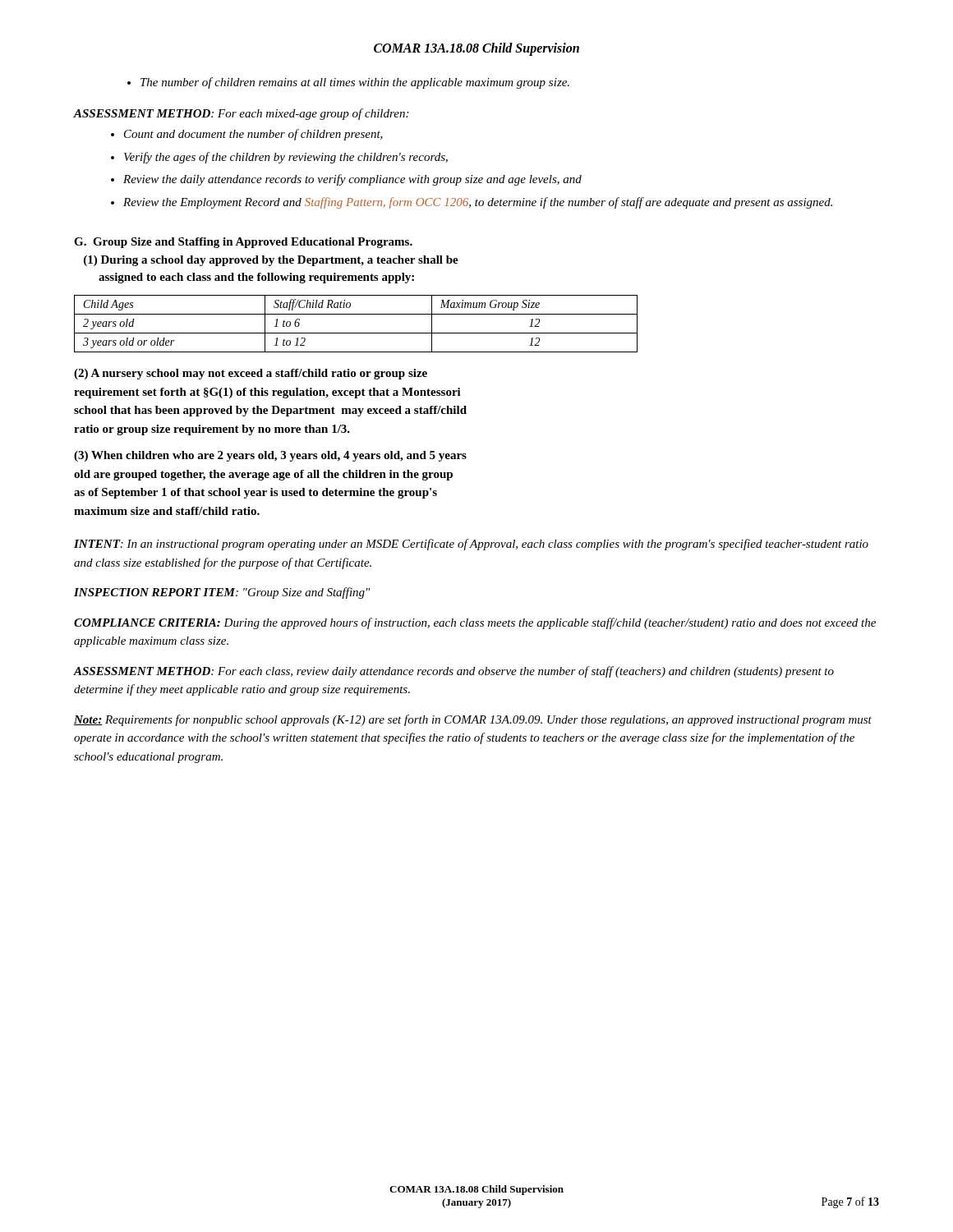Image resolution: width=953 pixels, height=1232 pixels.
Task: Select the section header that says "G. Group Size and Staffing"
Action: [266, 259]
